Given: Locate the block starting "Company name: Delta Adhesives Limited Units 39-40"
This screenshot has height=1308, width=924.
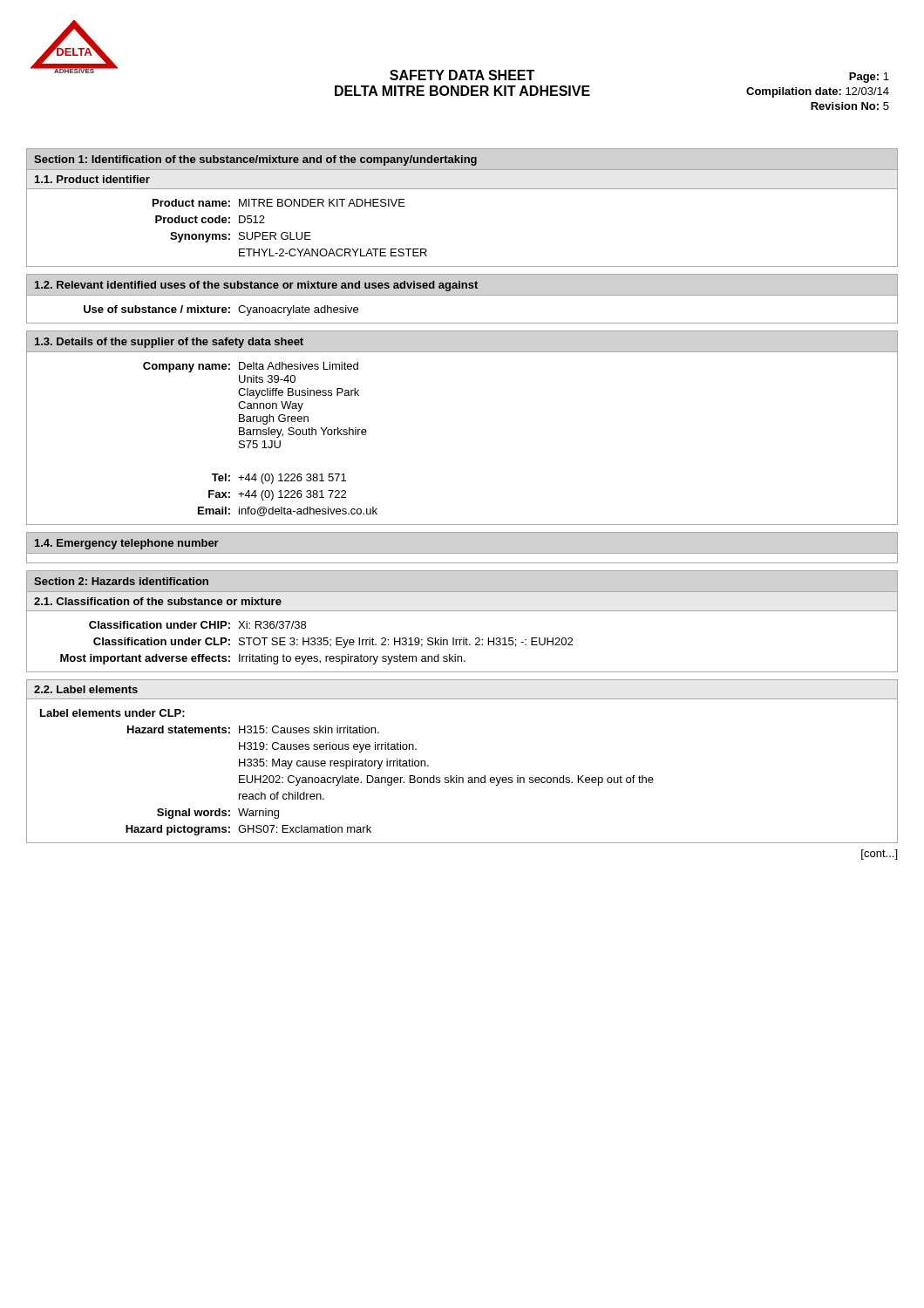Looking at the screenshot, I should click(251, 367).
